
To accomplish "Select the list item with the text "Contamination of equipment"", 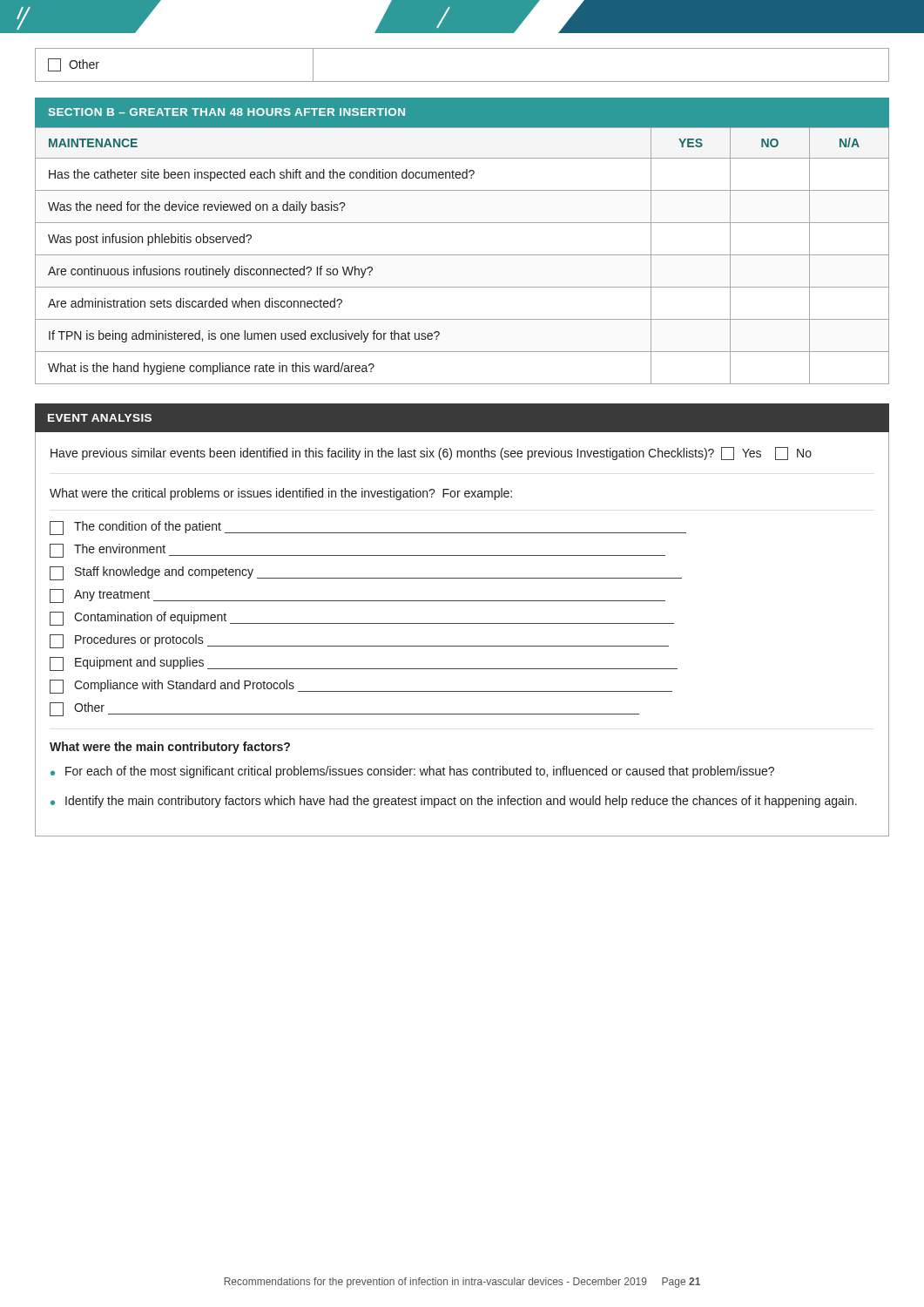I will 362,618.
